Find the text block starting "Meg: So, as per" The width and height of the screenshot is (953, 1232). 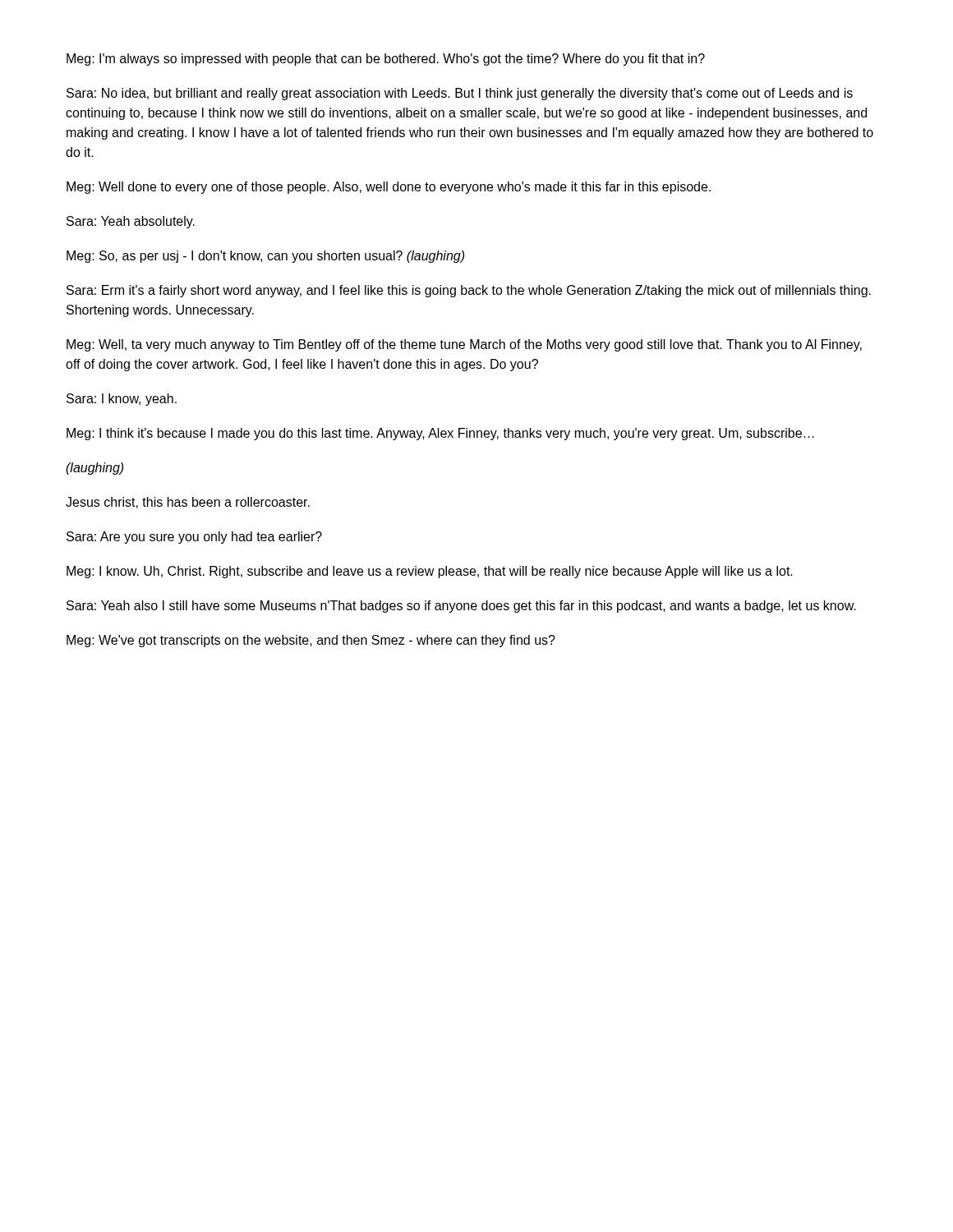click(265, 256)
